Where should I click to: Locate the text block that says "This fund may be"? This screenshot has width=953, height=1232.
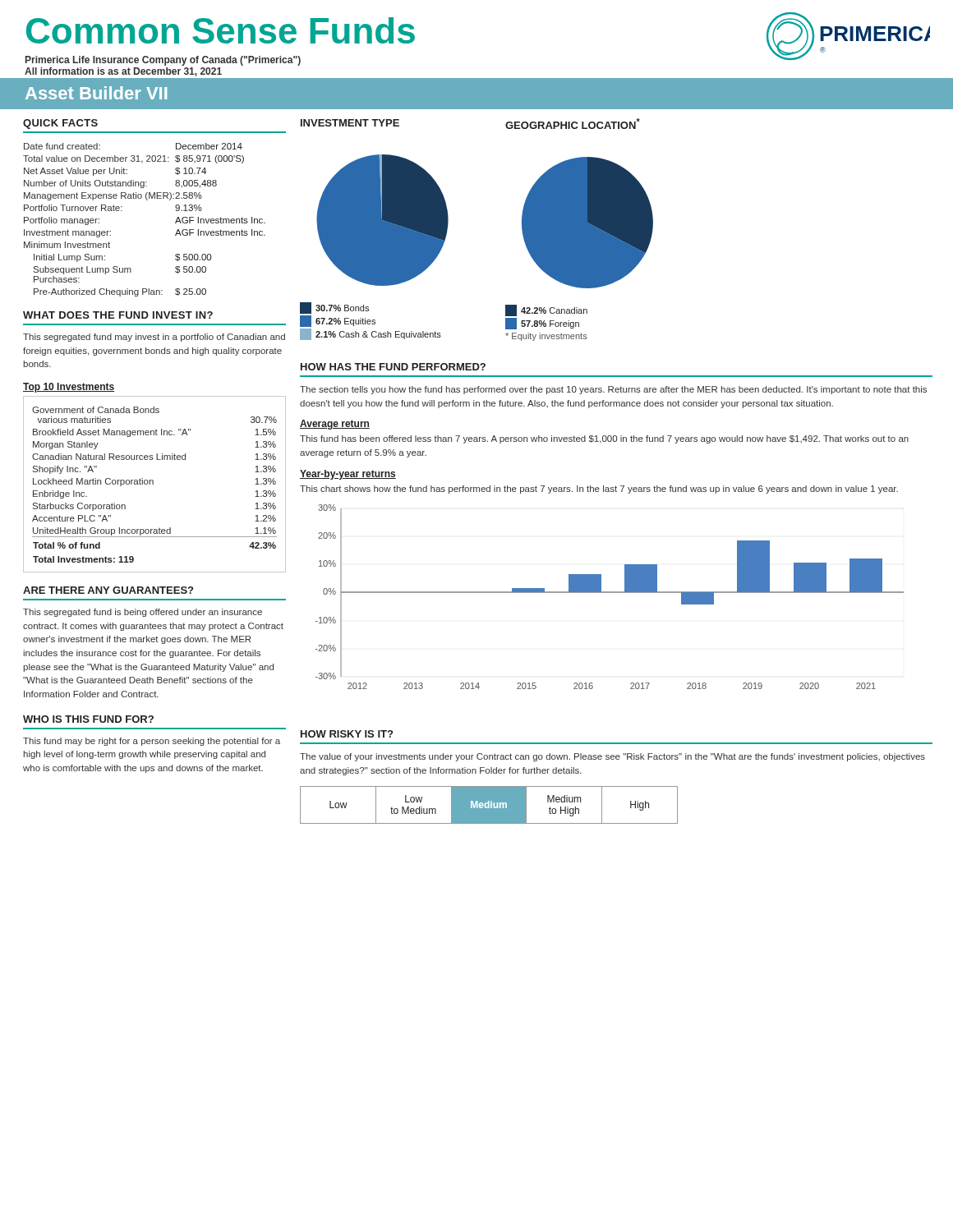(x=152, y=754)
